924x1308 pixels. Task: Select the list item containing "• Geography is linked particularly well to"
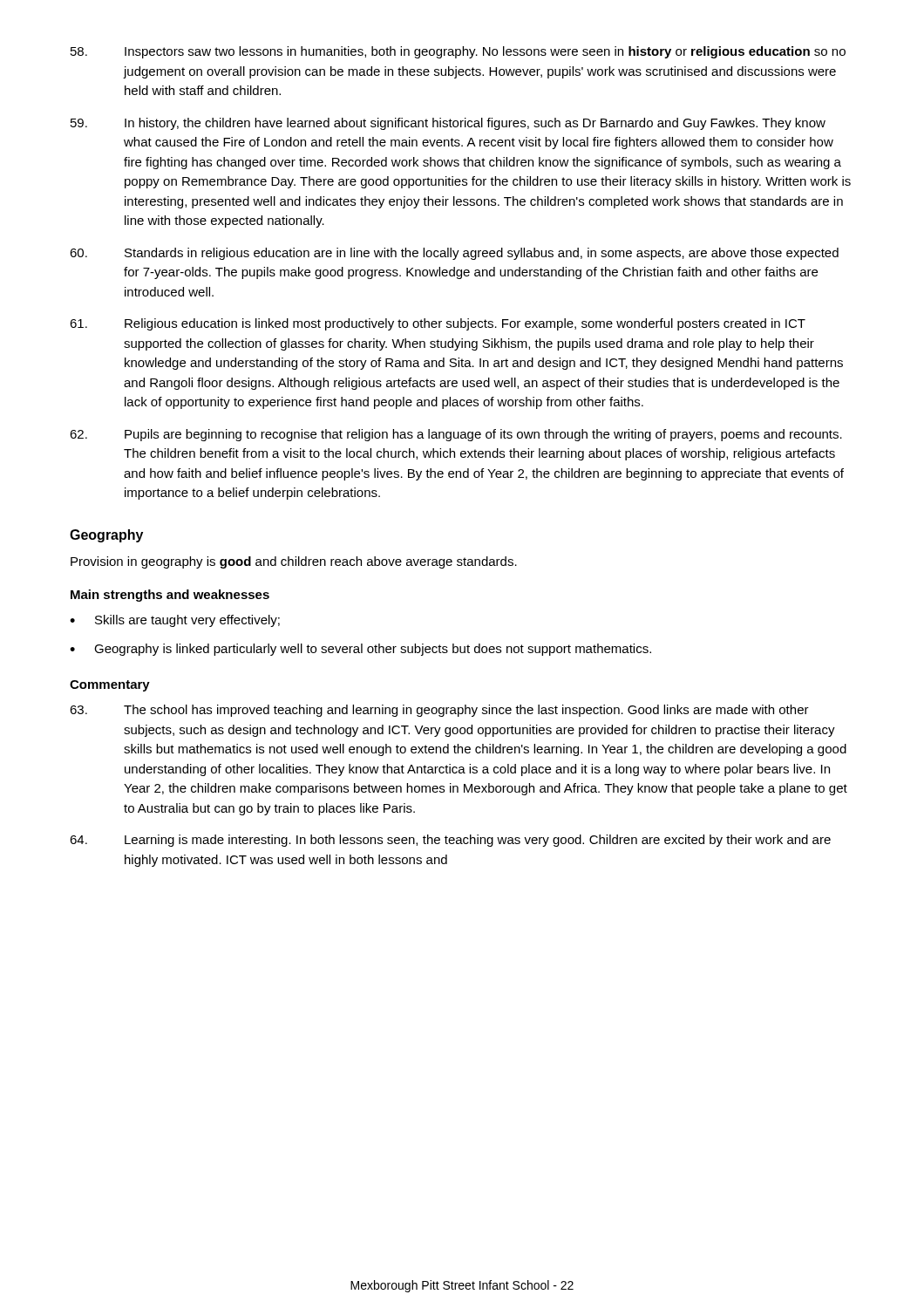462,650
